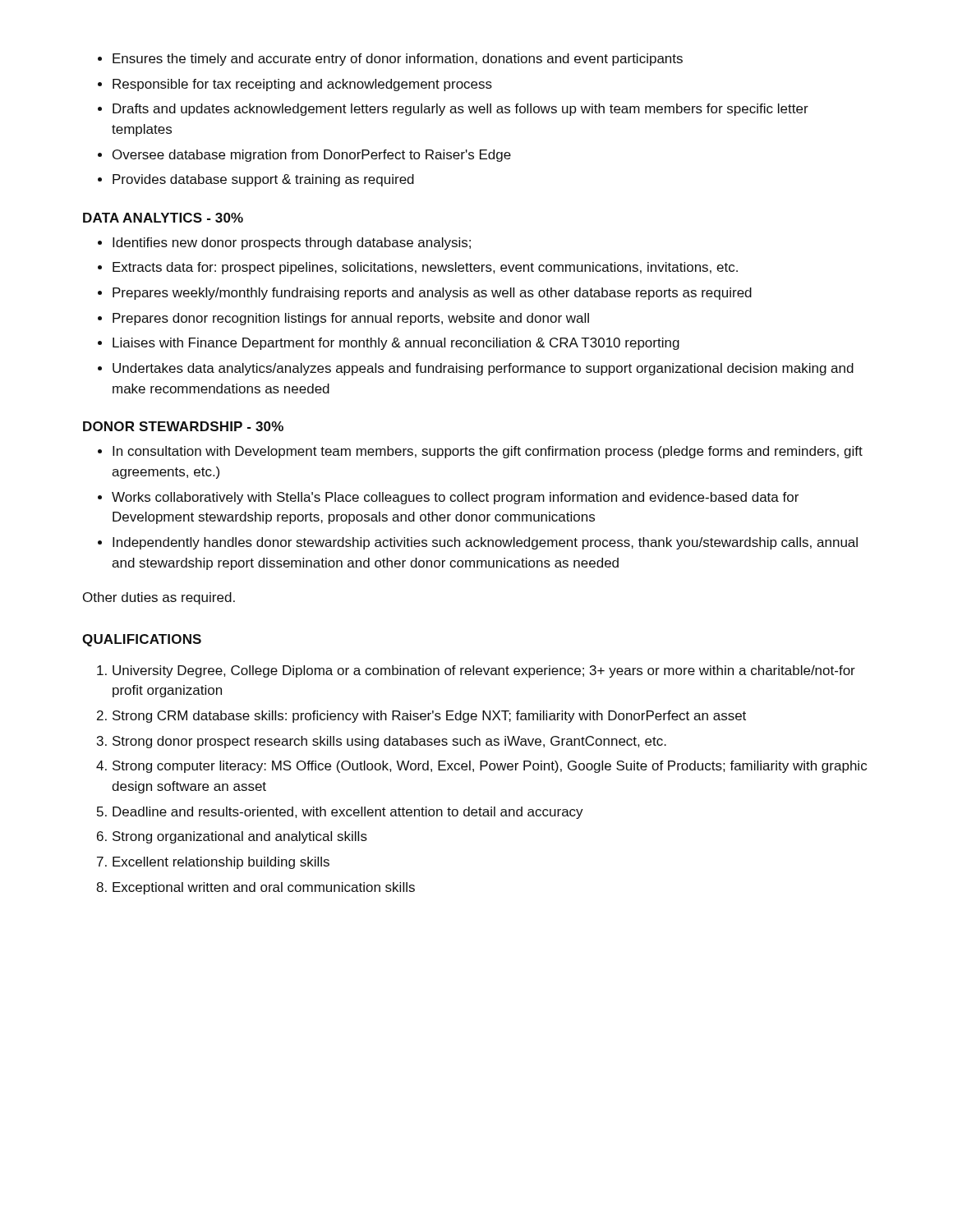
Task: Find "DATA ANALYTICS - 30%" on this page
Action: [163, 218]
